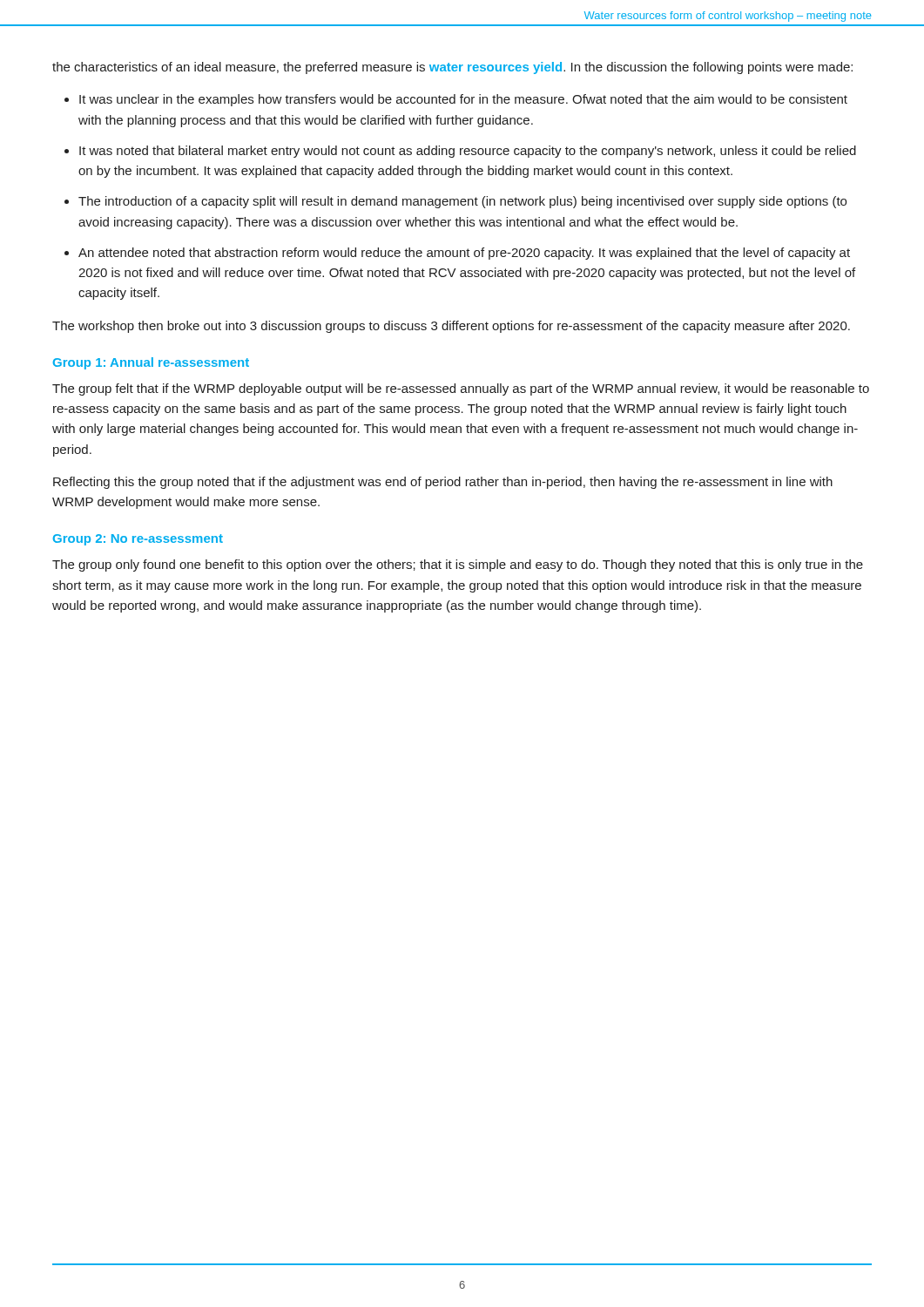924x1307 pixels.
Task: Point to the passage starting "The introduction of a capacity split"
Action: point(463,211)
